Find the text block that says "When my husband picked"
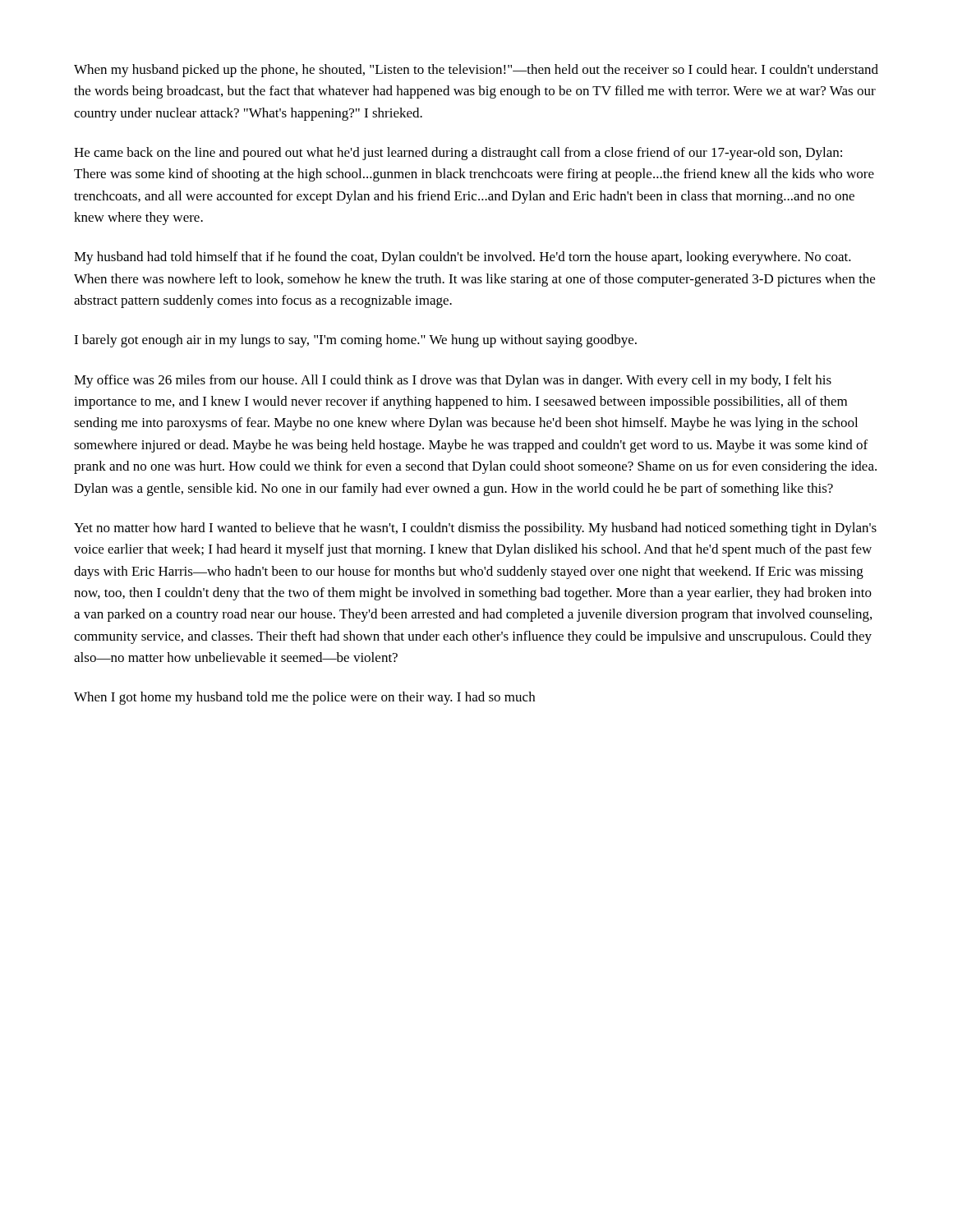Image resolution: width=953 pixels, height=1232 pixels. click(x=476, y=91)
